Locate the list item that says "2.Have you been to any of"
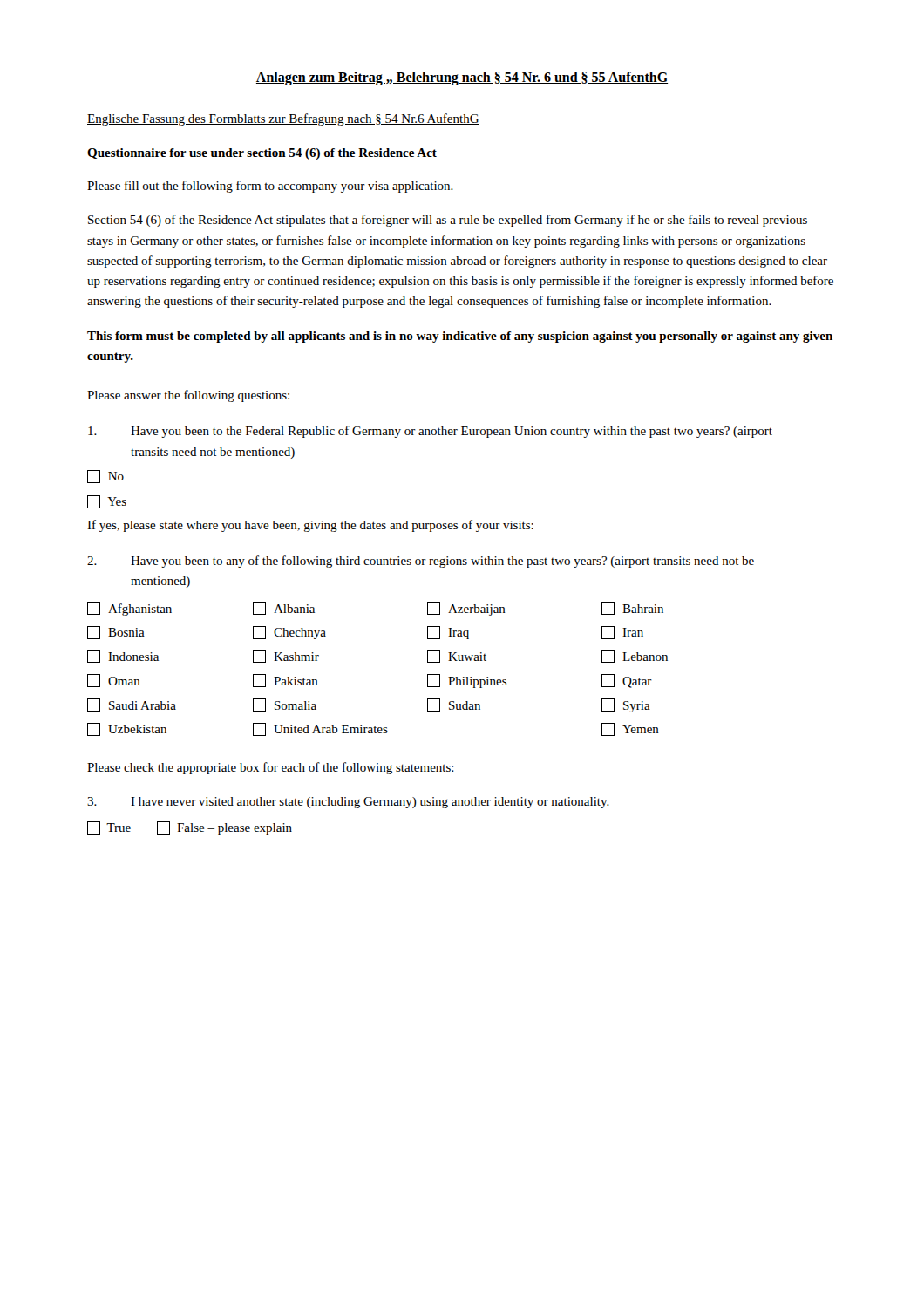This screenshot has width=924, height=1308. point(462,647)
